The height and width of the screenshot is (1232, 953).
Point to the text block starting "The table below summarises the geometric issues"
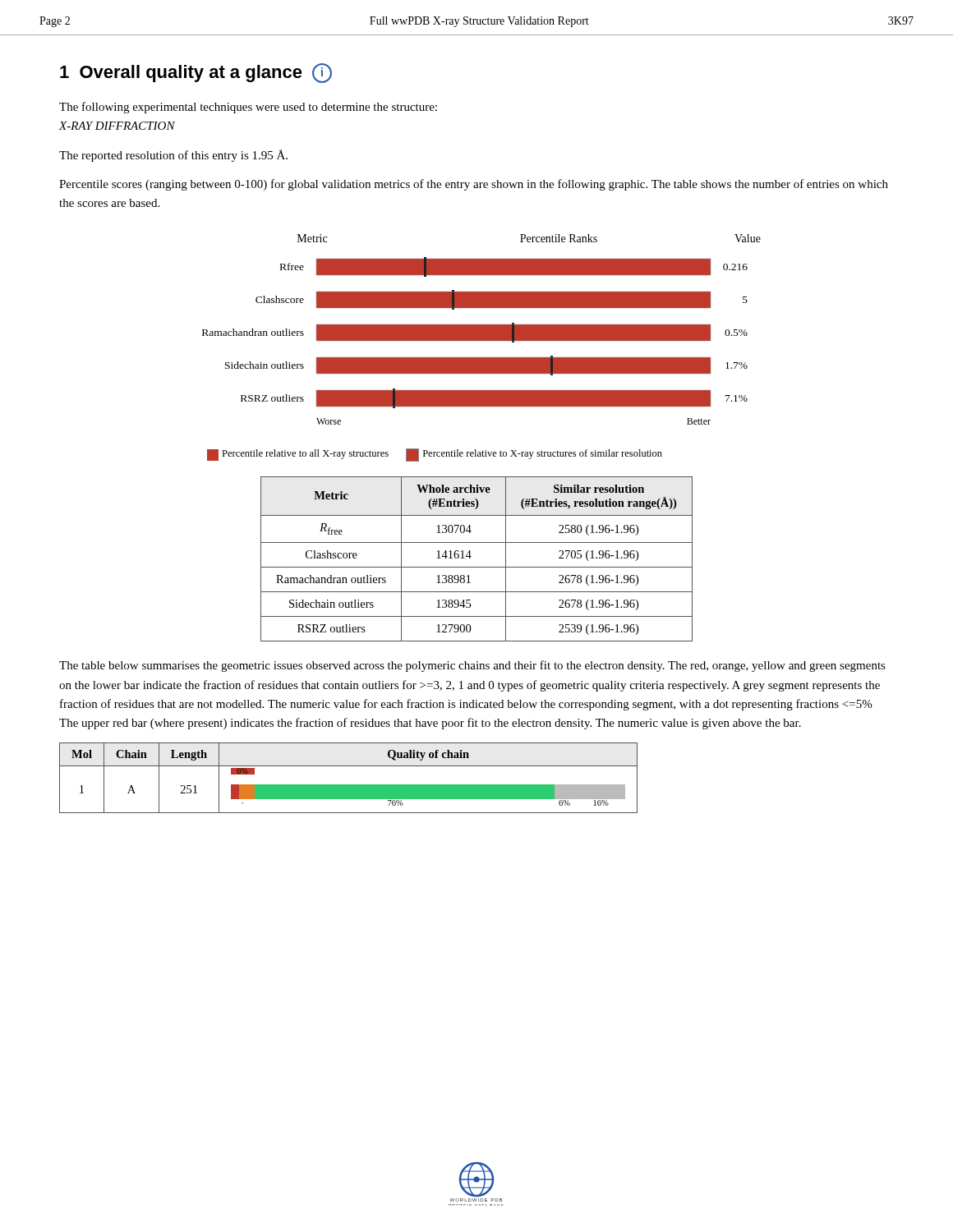click(x=476, y=695)
